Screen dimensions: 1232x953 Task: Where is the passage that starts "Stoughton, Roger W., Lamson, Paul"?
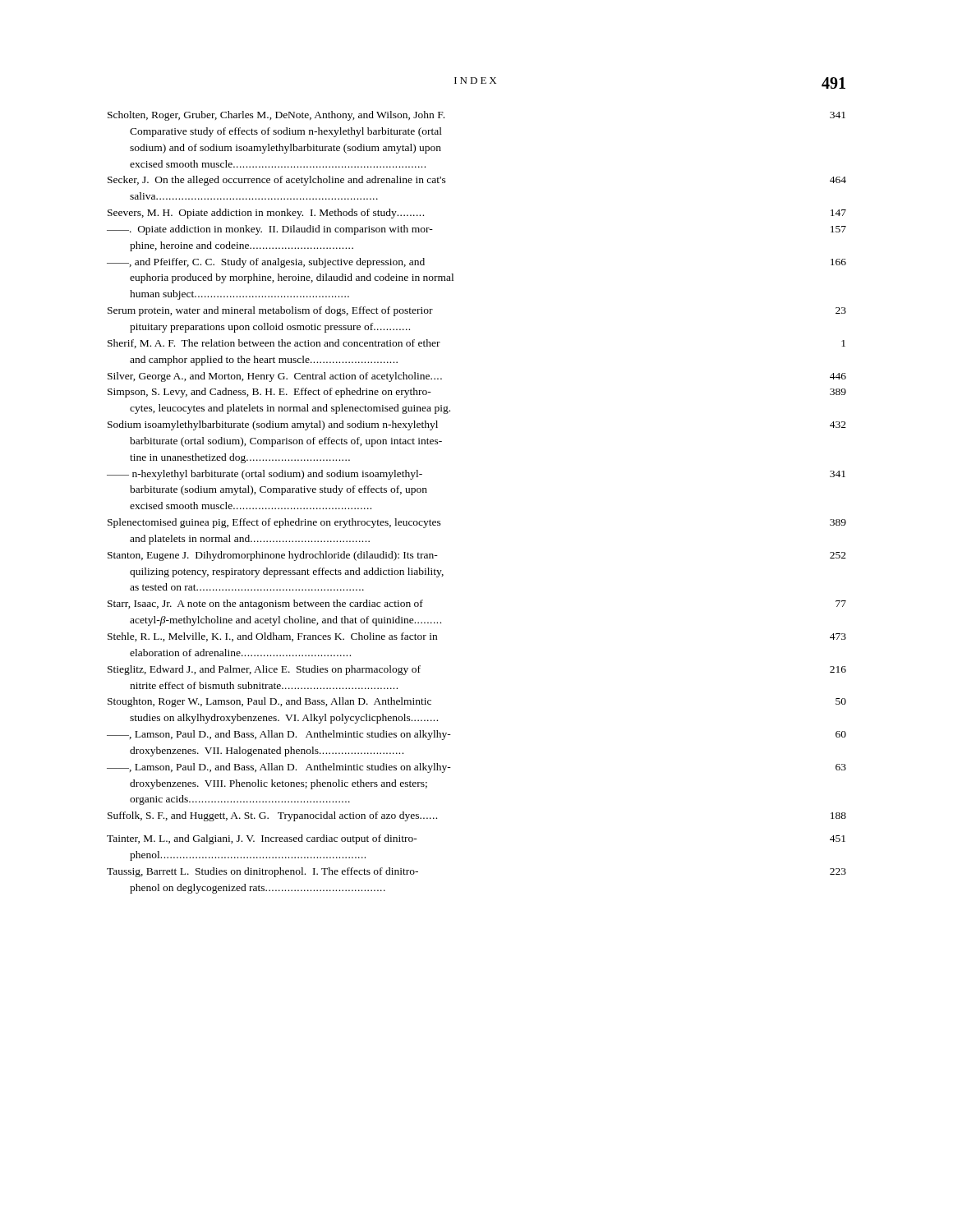pyautogui.click(x=272, y=702)
